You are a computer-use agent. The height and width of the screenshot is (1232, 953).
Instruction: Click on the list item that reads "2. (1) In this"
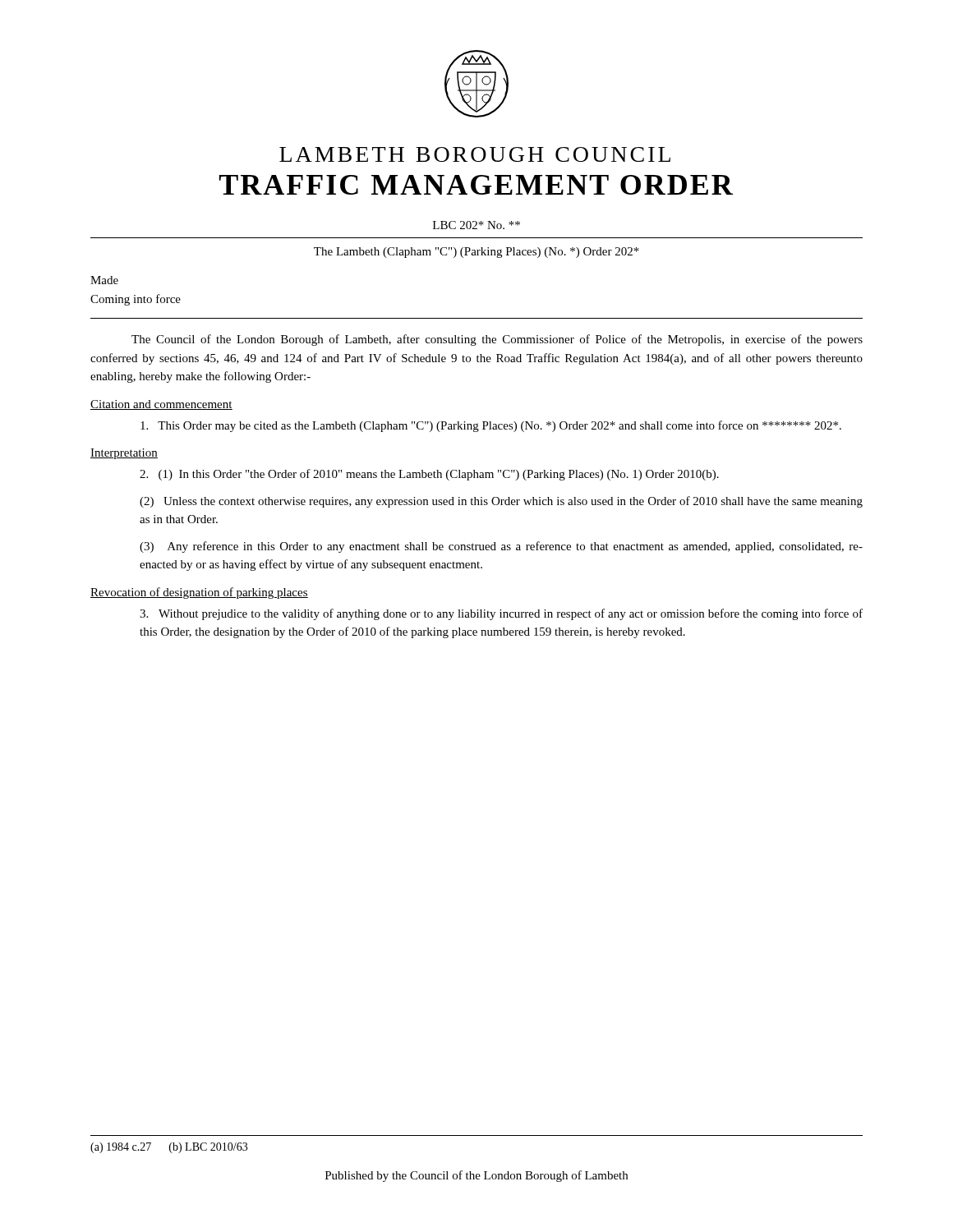pos(430,474)
